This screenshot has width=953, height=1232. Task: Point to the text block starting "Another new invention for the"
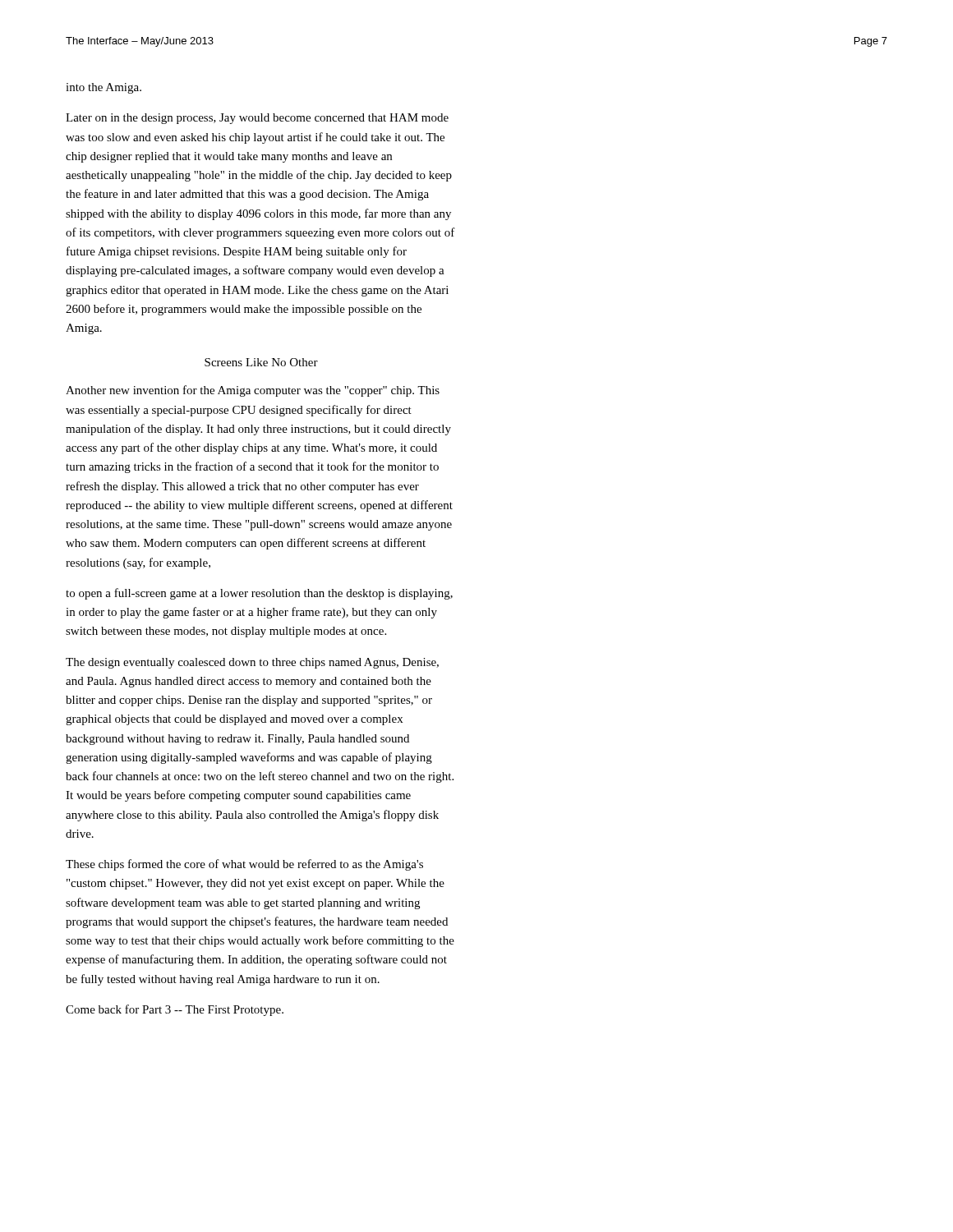click(259, 476)
